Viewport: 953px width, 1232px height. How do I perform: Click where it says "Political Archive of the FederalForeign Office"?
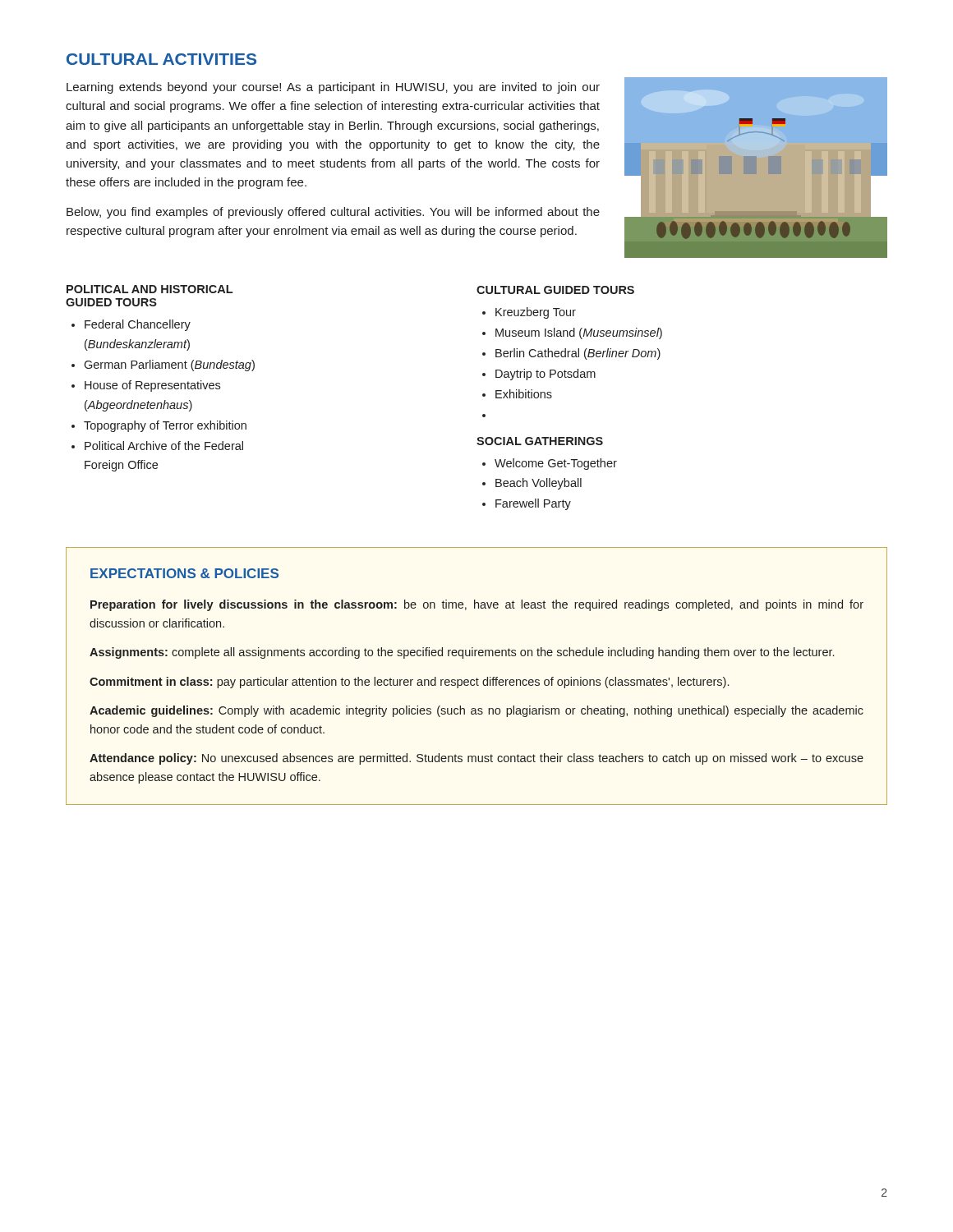click(x=164, y=455)
